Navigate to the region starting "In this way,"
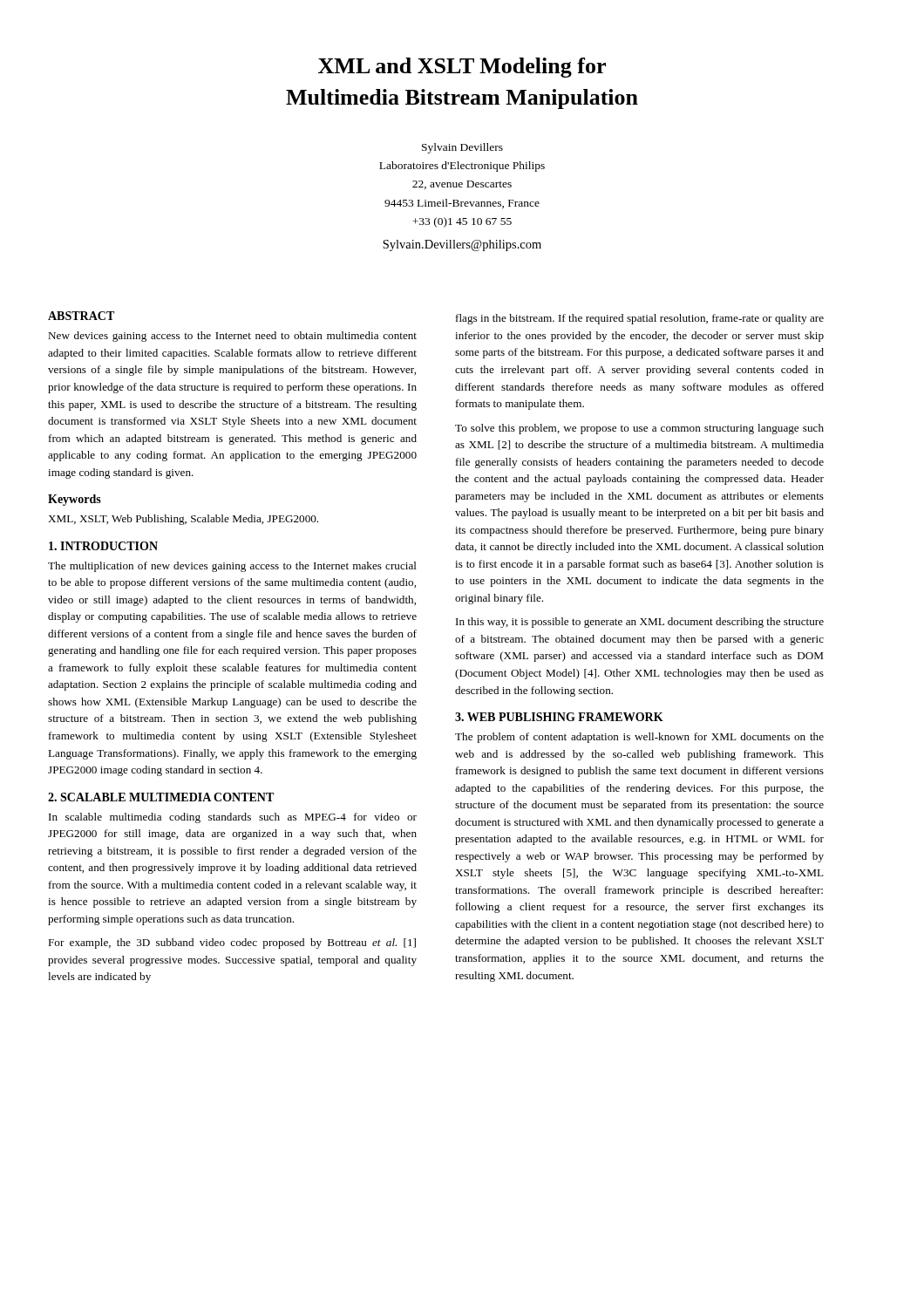 pyautogui.click(x=639, y=656)
